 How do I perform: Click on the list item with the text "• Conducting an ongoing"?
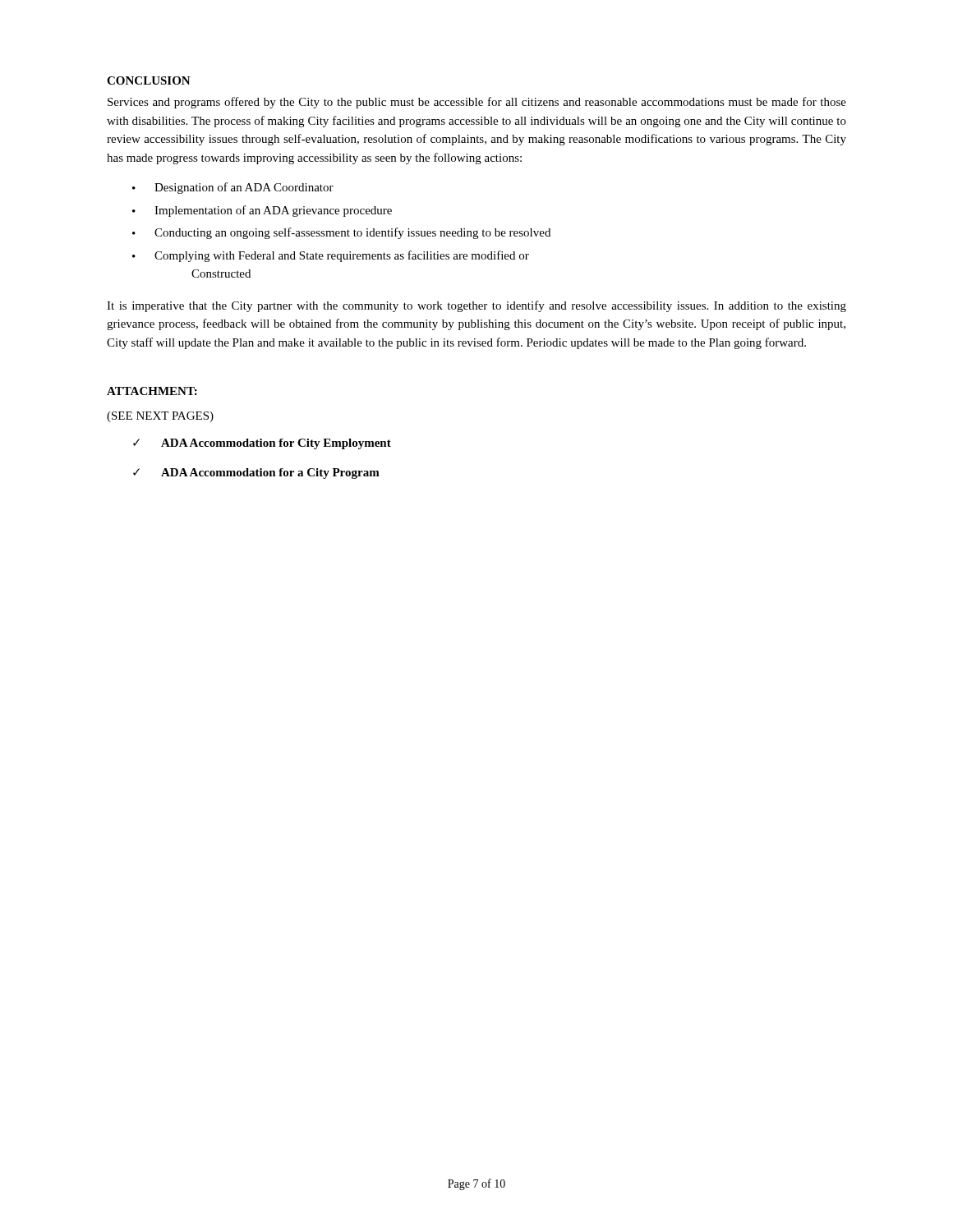click(476, 233)
